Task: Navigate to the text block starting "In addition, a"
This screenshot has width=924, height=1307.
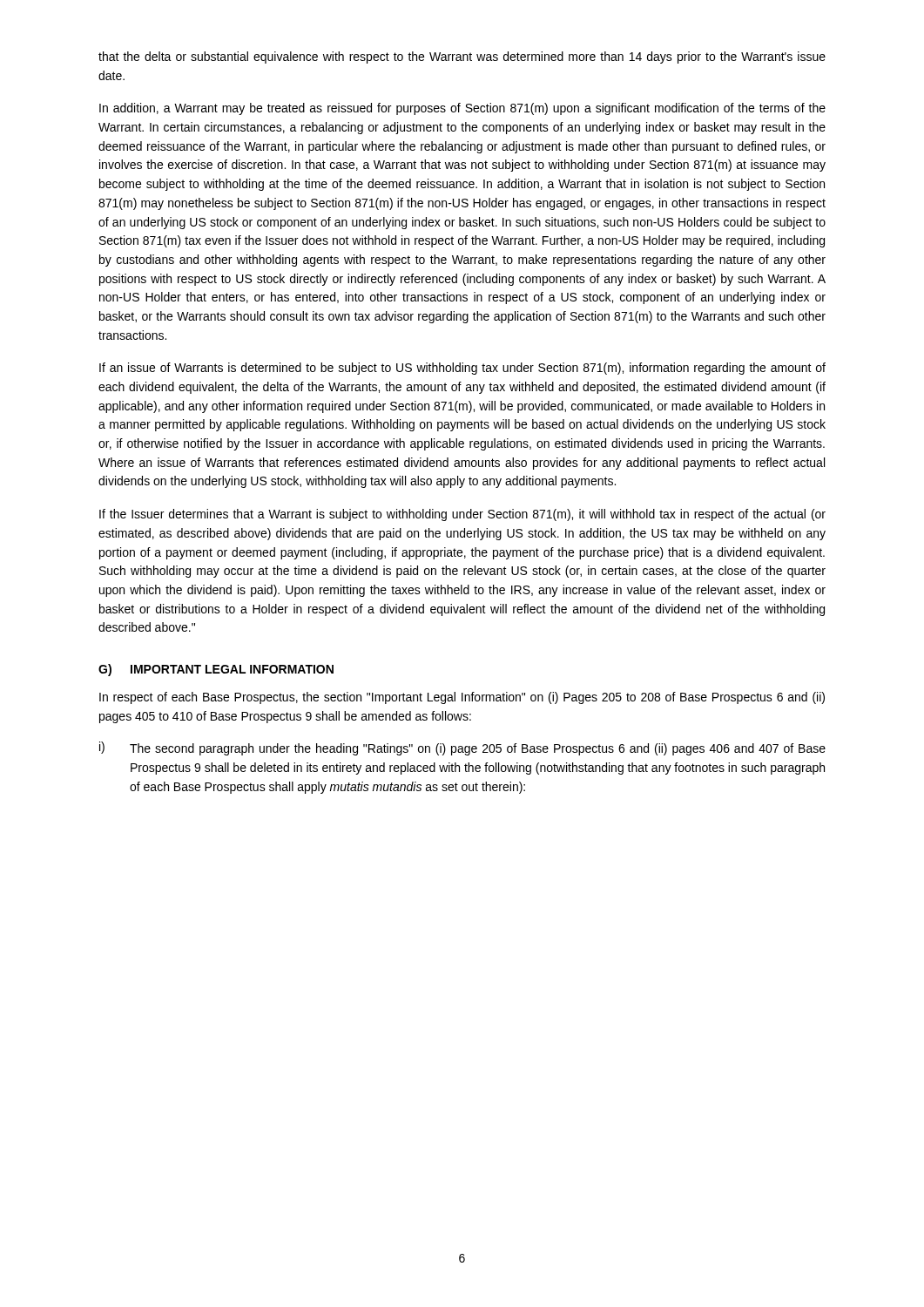Action: (x=462, y=222)
